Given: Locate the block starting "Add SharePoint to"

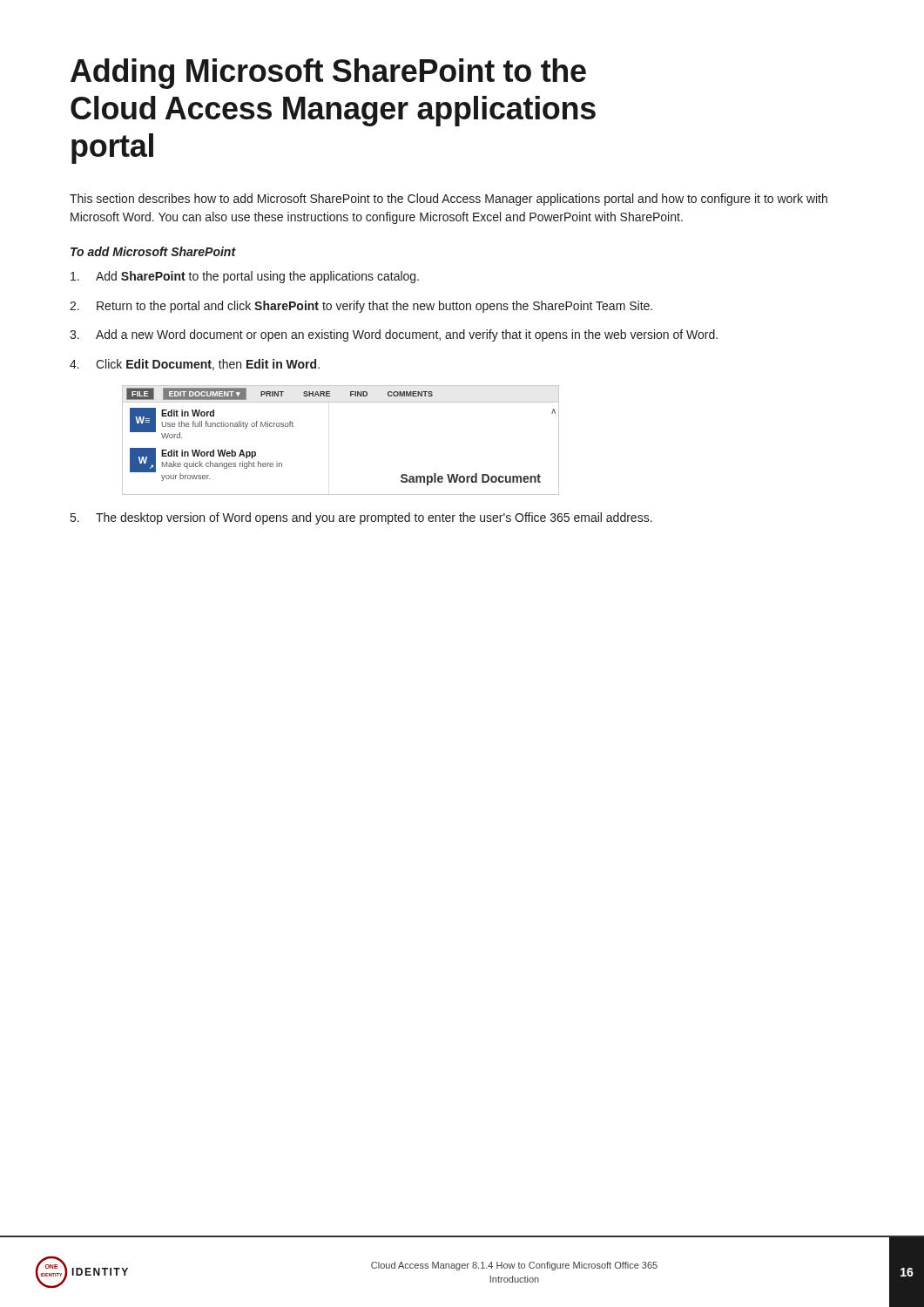Looking at the screenshot, I should tap(245, 277).
